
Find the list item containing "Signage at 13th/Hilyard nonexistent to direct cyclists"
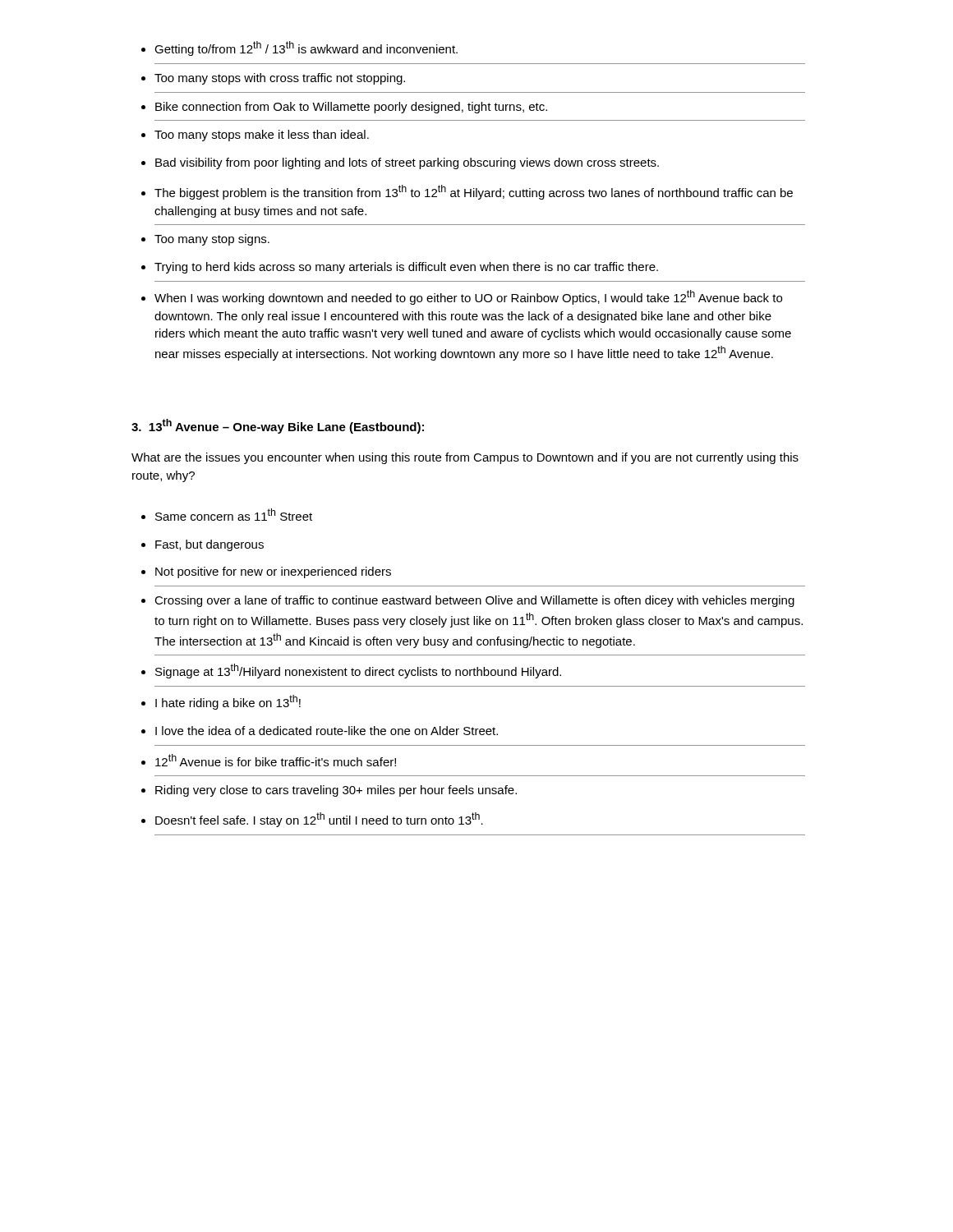tap(480, 671)
